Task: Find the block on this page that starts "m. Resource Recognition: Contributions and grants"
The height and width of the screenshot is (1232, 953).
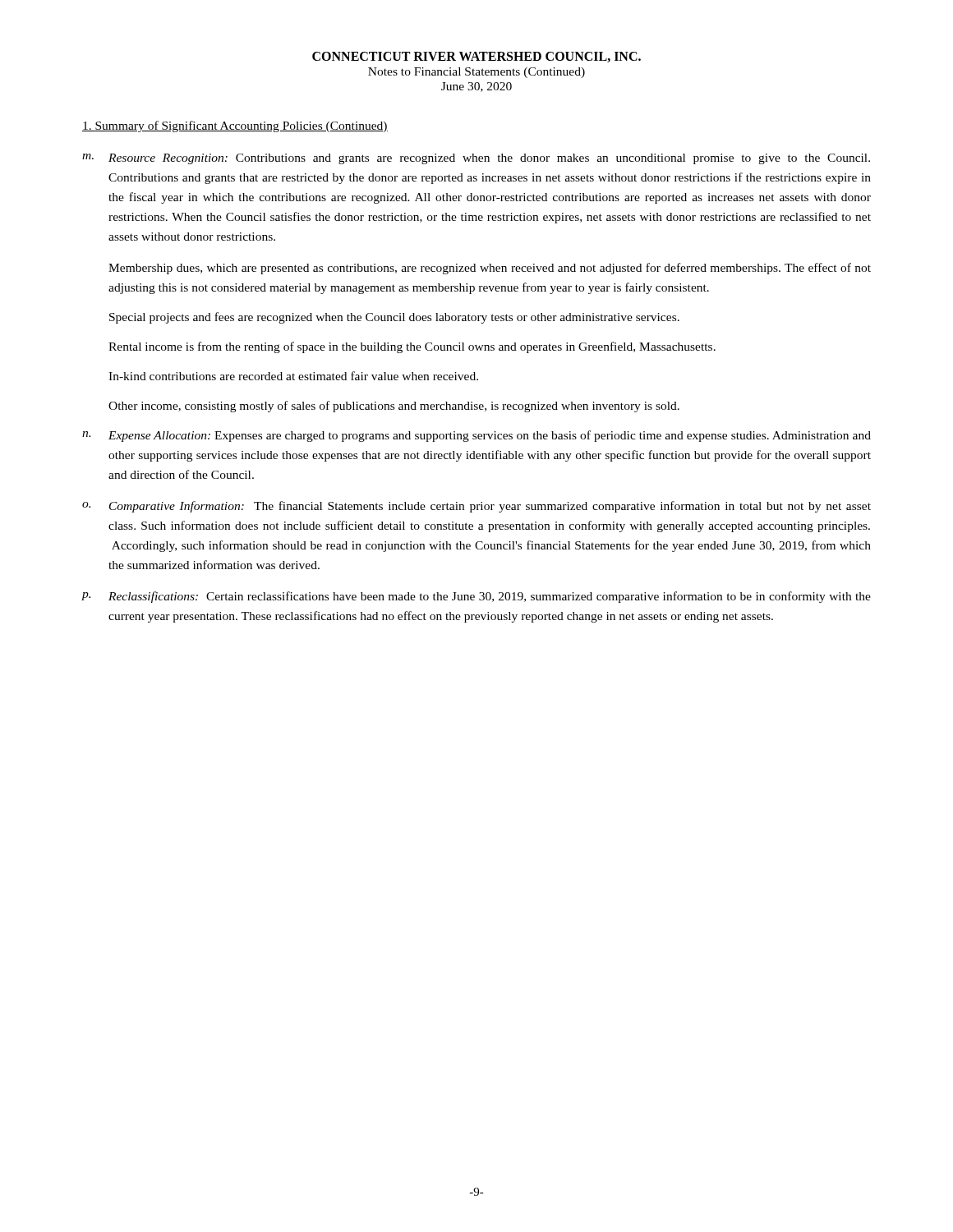Action: click(x=476, y=197)
